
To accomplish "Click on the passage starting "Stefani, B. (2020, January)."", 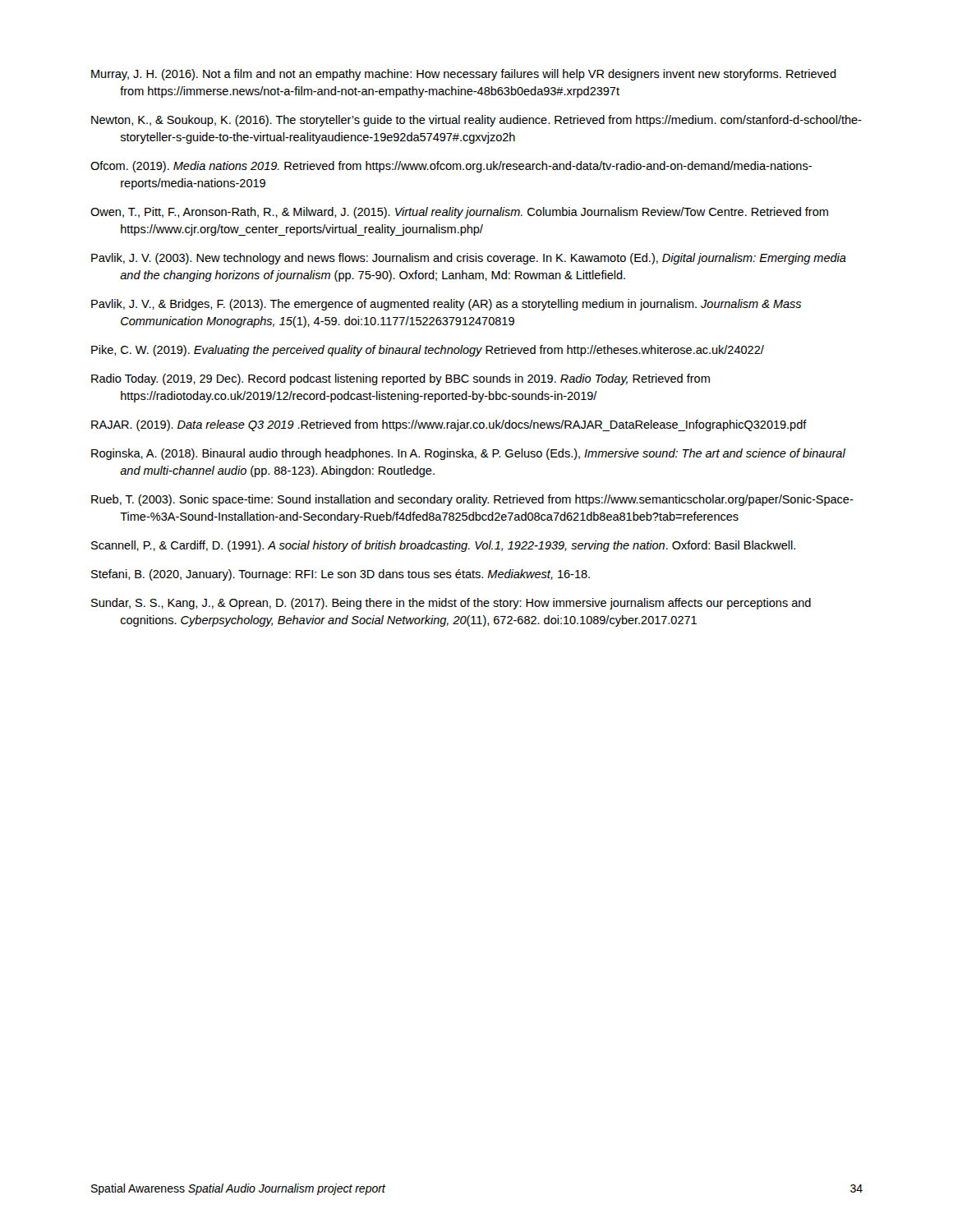I will 341,574.
